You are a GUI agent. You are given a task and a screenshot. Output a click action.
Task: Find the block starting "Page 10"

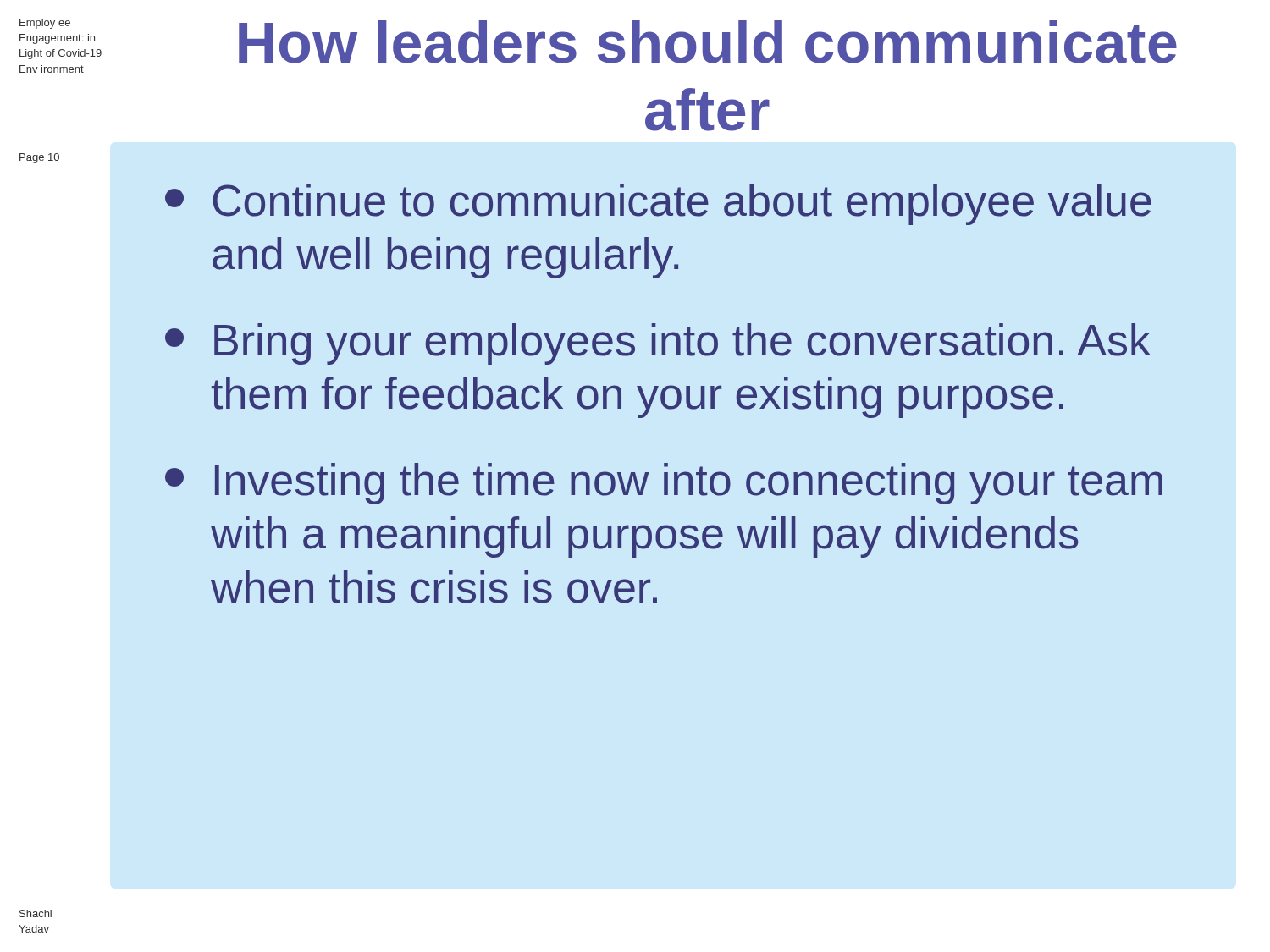point(39,157)
